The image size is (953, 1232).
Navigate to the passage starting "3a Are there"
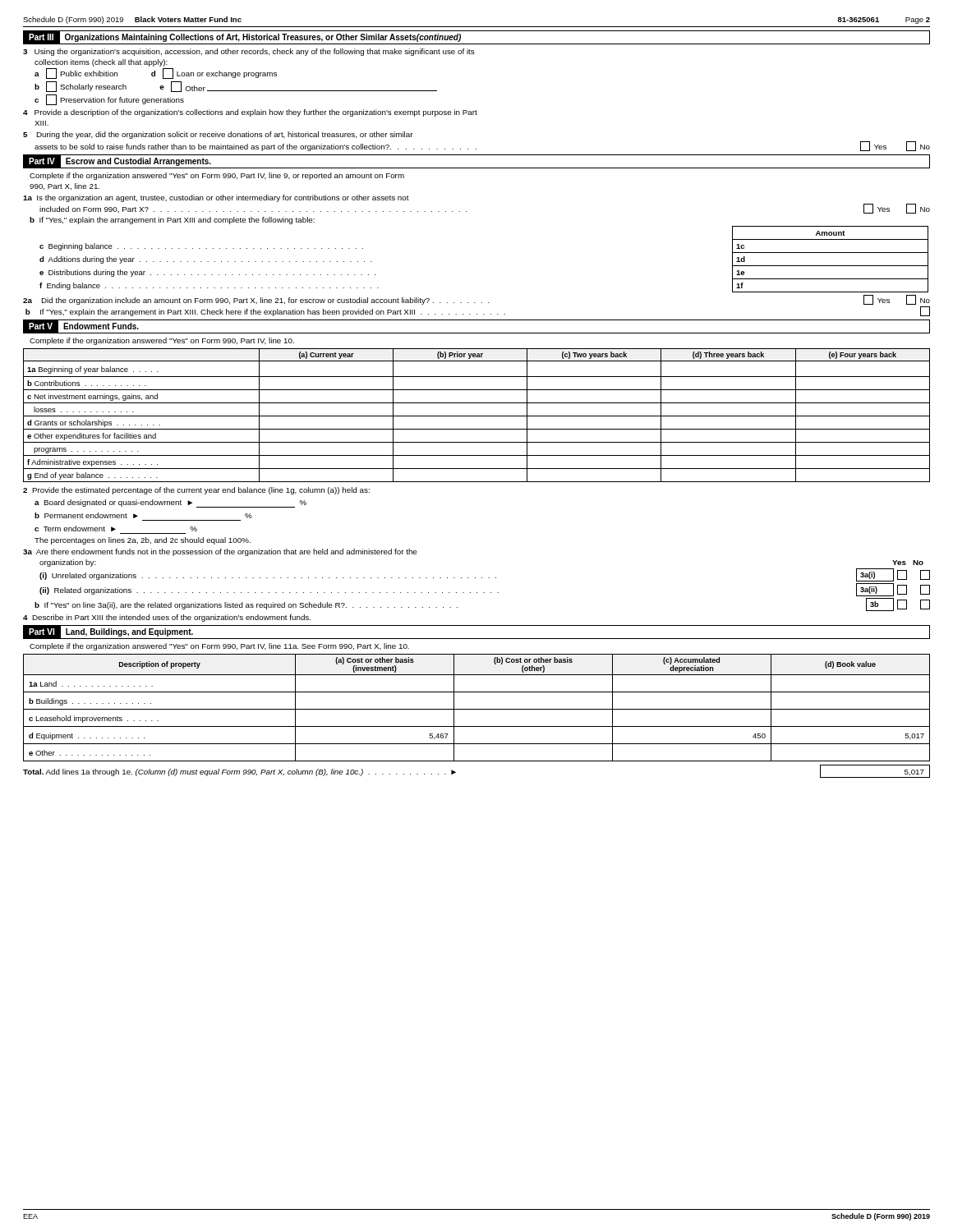220,552
